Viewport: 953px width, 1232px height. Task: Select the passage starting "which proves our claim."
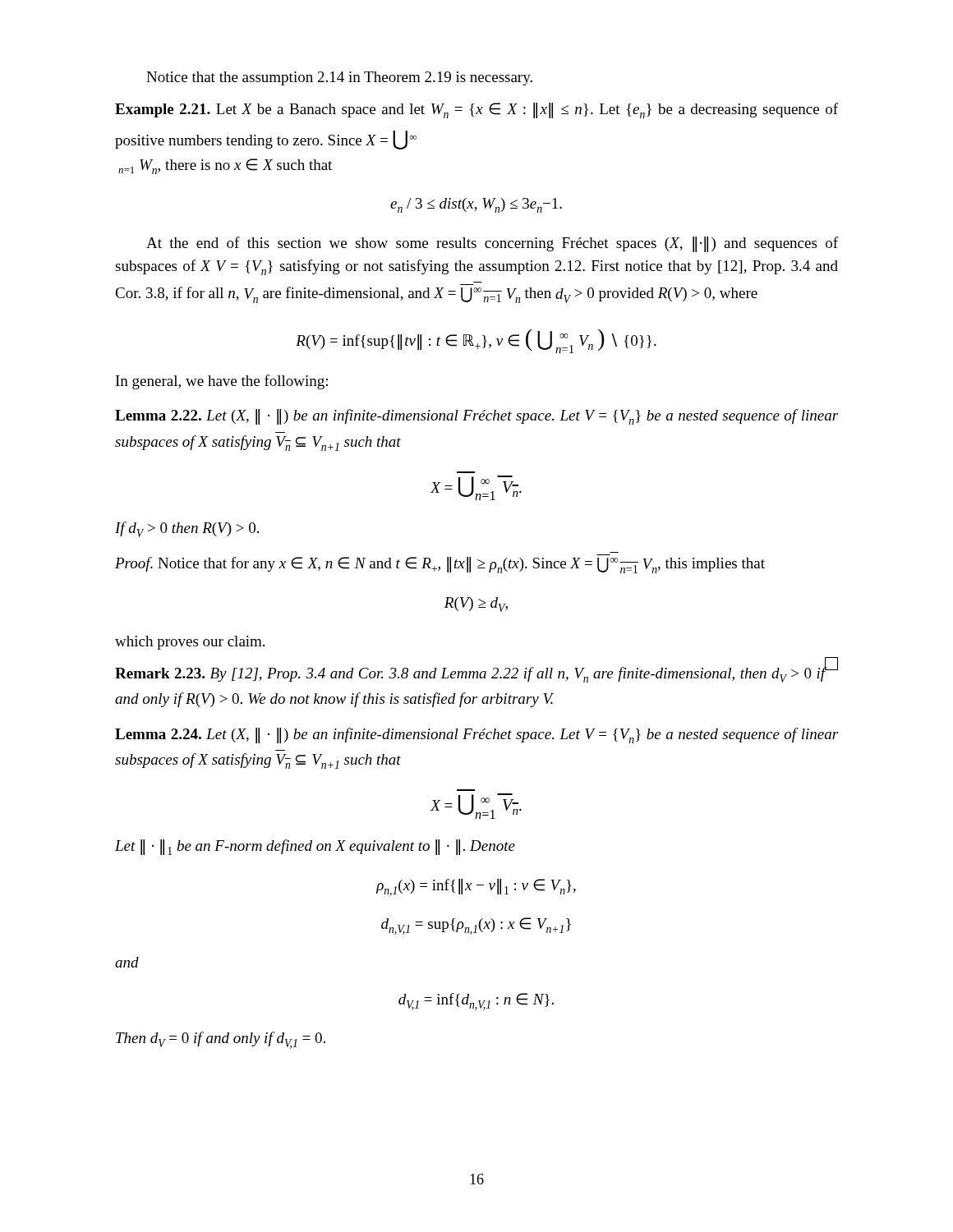[x=190, y=643]
